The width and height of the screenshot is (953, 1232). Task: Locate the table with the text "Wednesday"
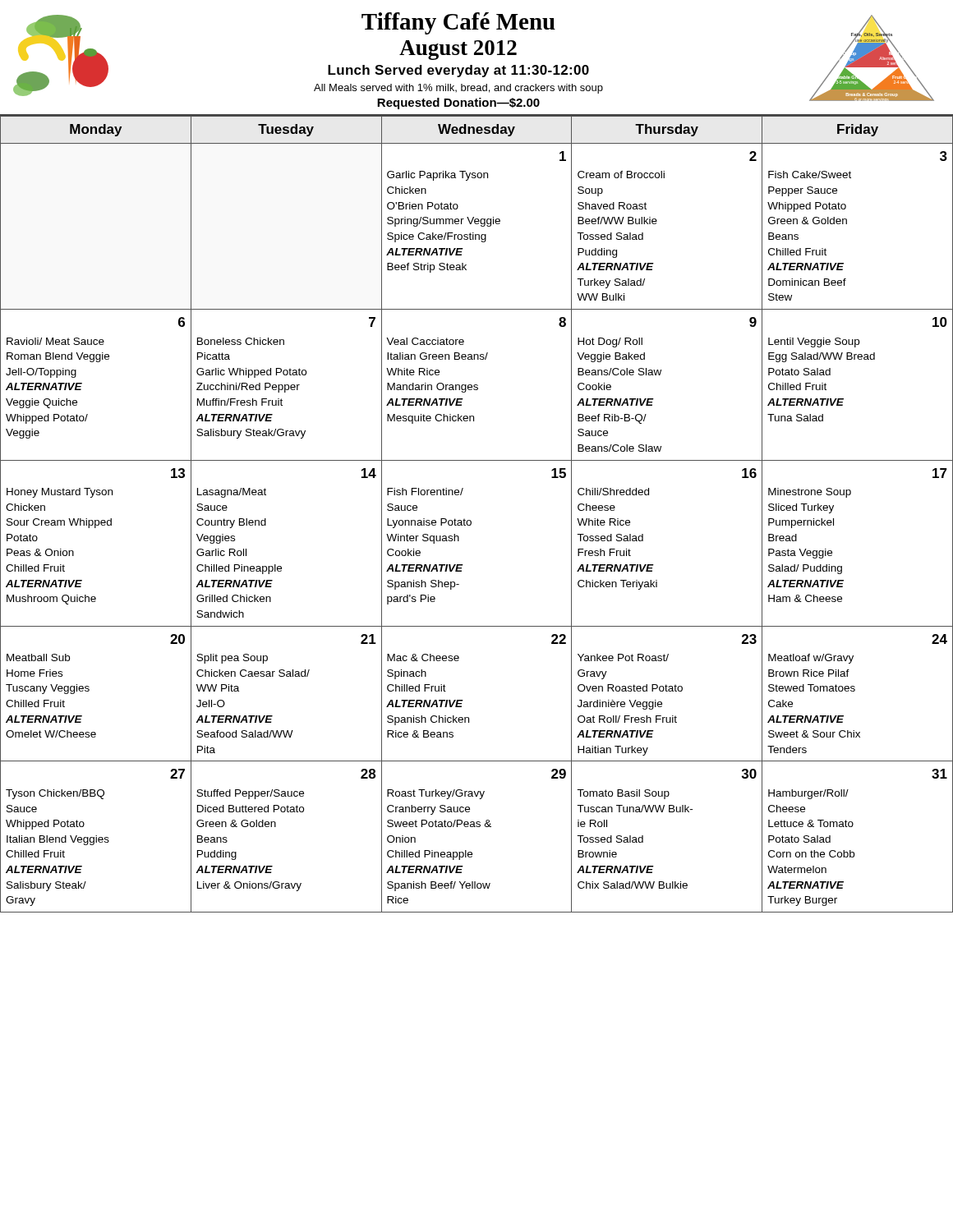pos(476,514)
